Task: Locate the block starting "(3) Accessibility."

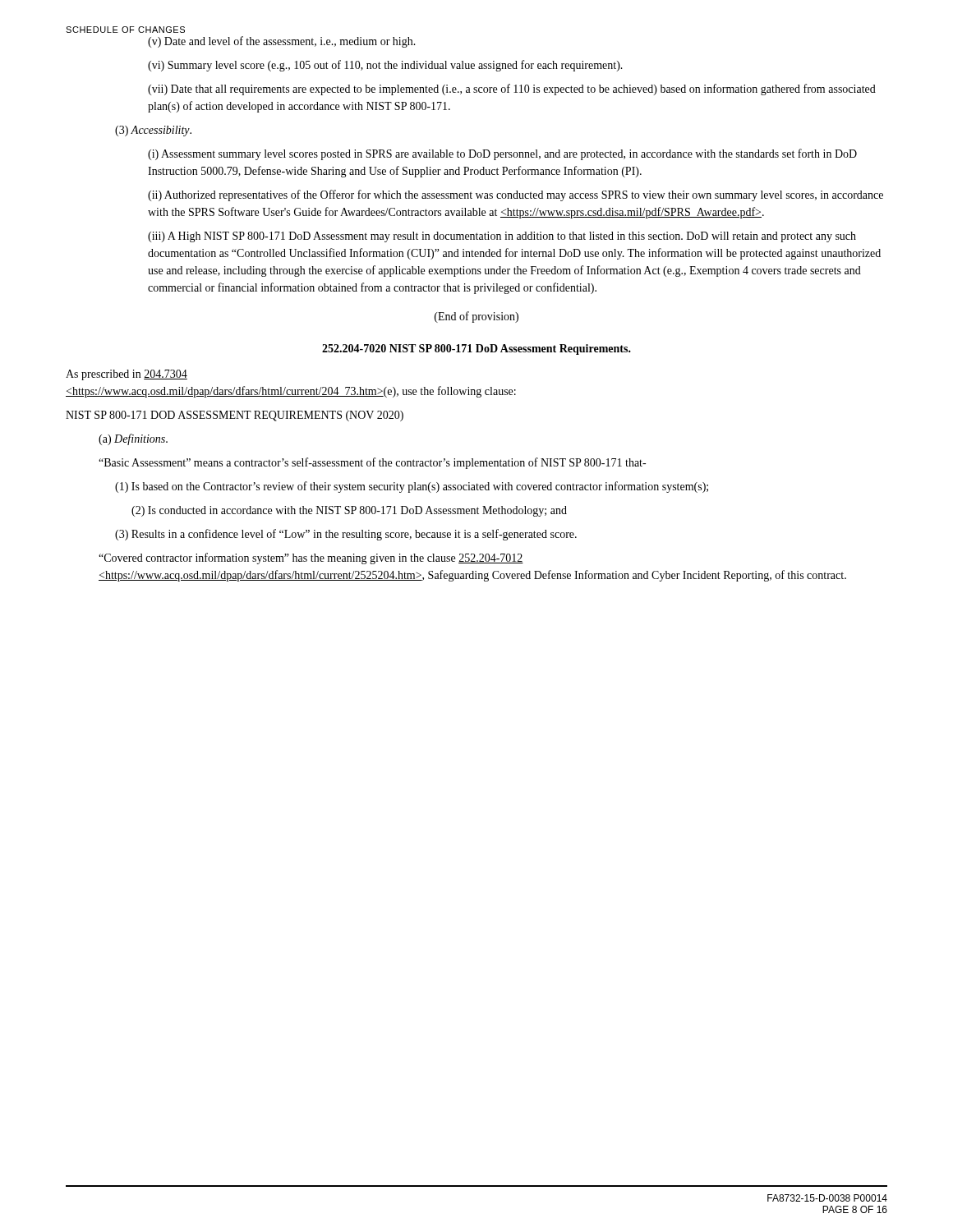Action: coord(153,131)
